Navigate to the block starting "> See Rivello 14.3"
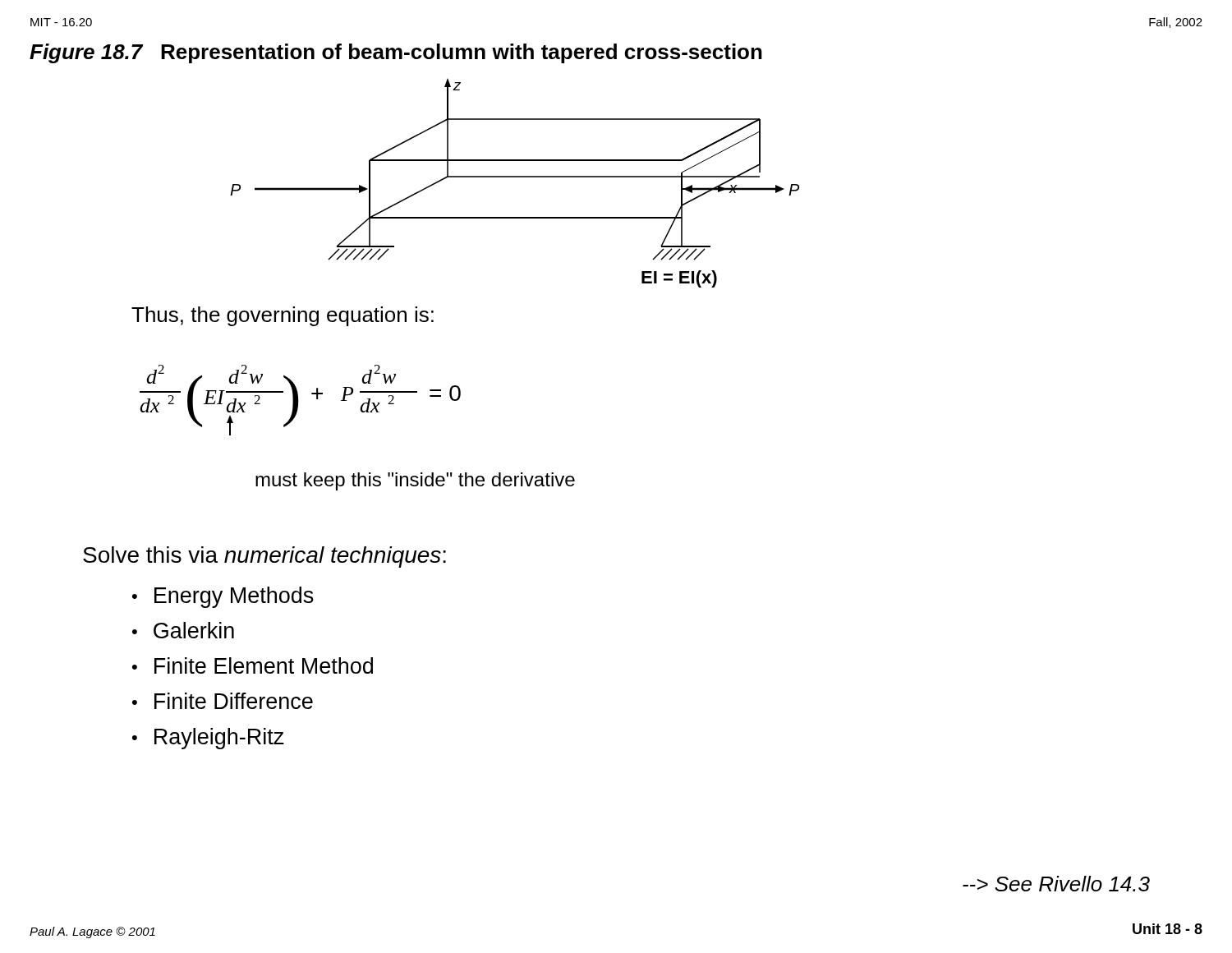 pyautogui.click(x=1056, y=884)
